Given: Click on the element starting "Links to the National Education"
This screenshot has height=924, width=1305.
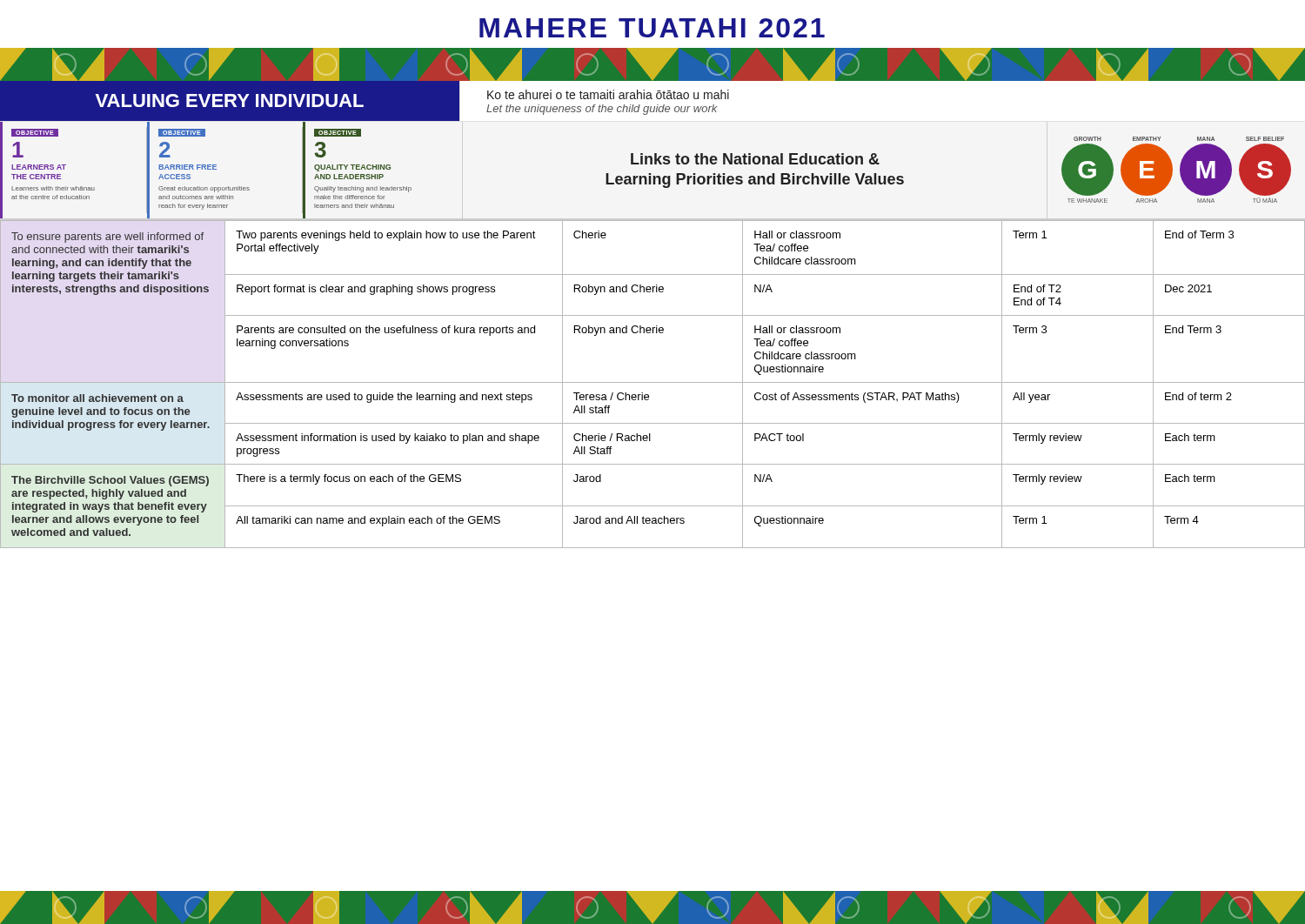Looking at the screenshot, I should point(755,170).
